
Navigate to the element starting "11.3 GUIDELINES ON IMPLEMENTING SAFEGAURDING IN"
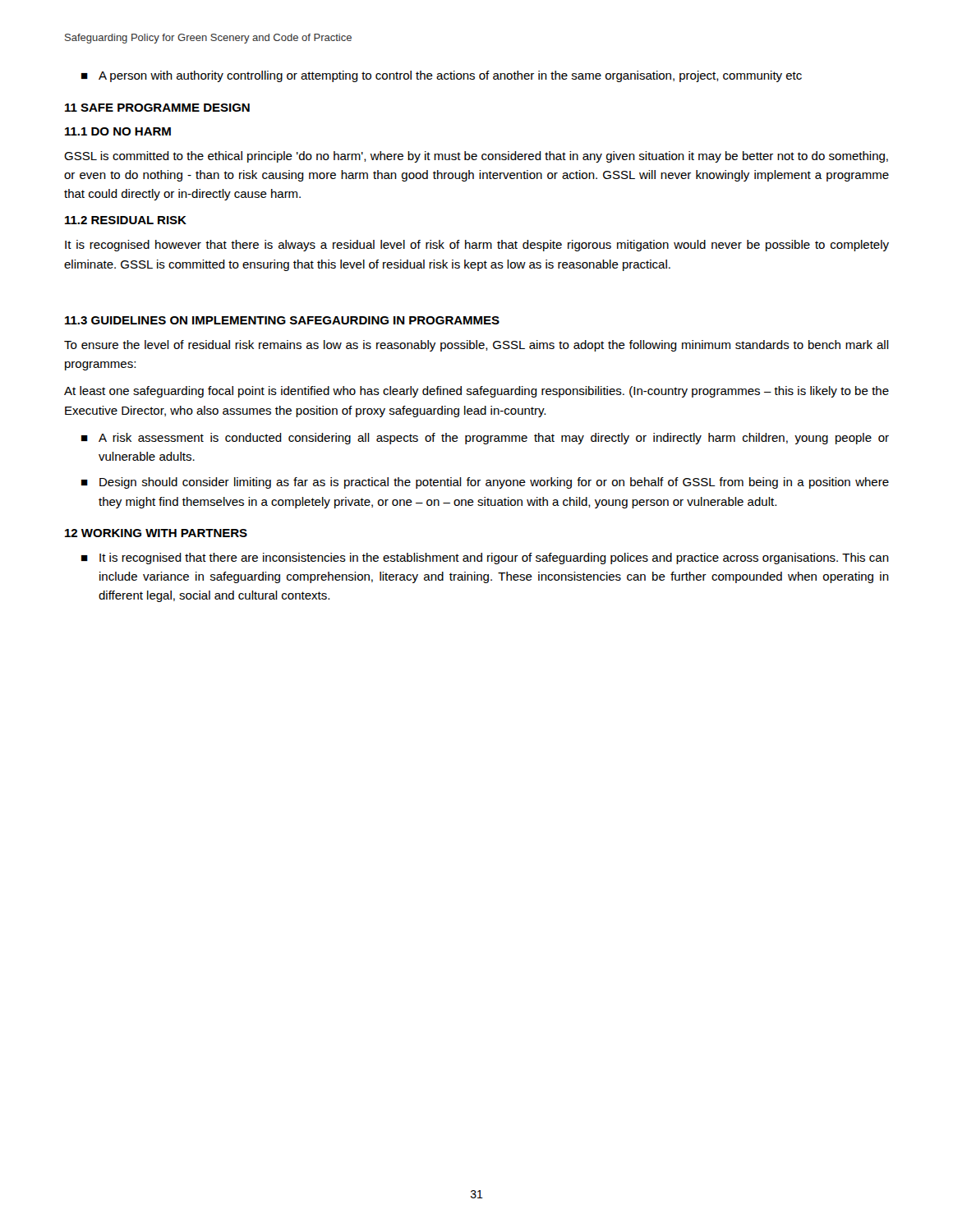[x=282, y=320]
